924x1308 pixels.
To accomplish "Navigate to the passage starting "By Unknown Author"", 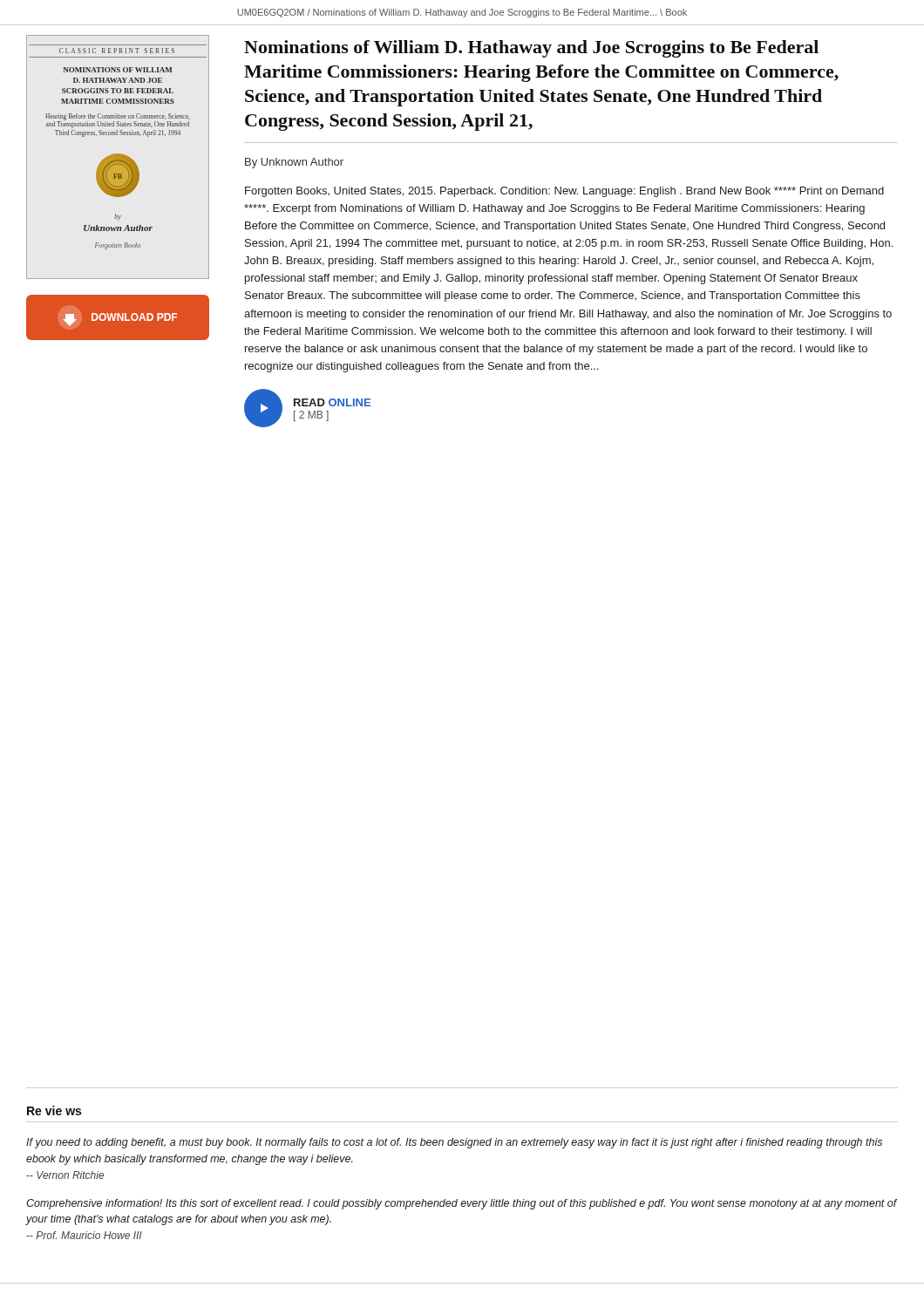I will 294,161.
